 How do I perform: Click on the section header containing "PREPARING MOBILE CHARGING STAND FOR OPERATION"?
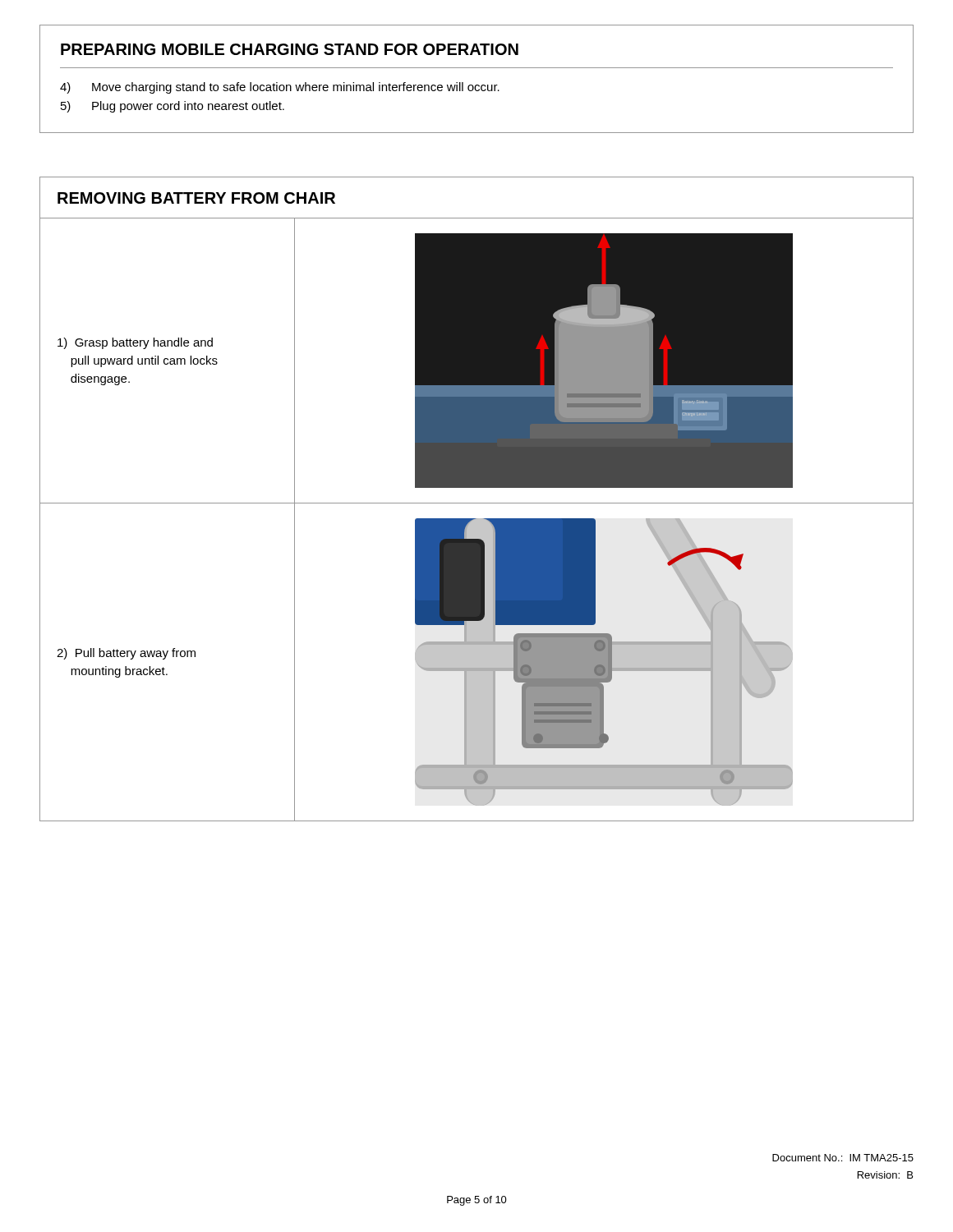coord(290,49)
